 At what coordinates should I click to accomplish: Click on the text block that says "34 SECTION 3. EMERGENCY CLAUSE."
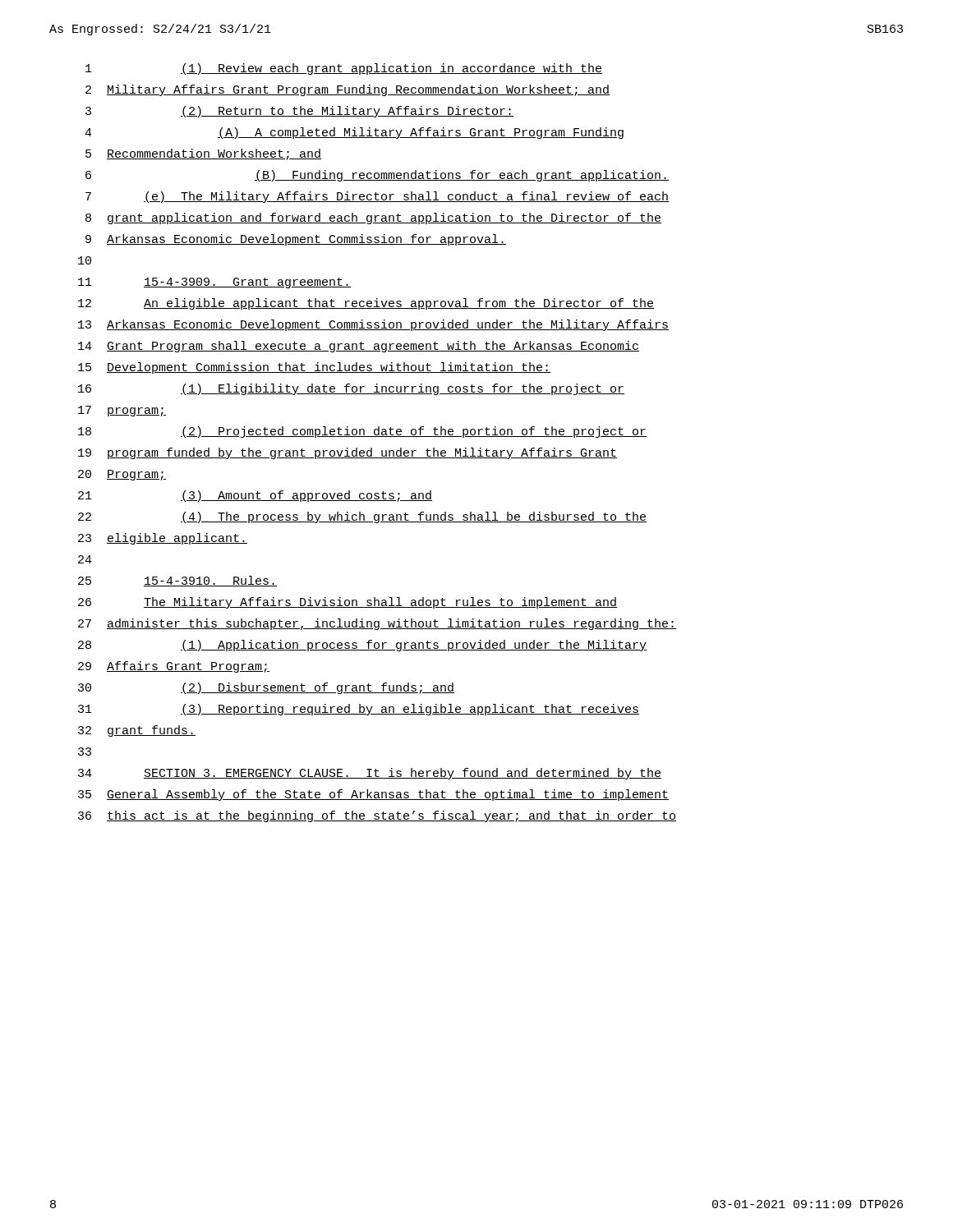(x=476, y=774)
